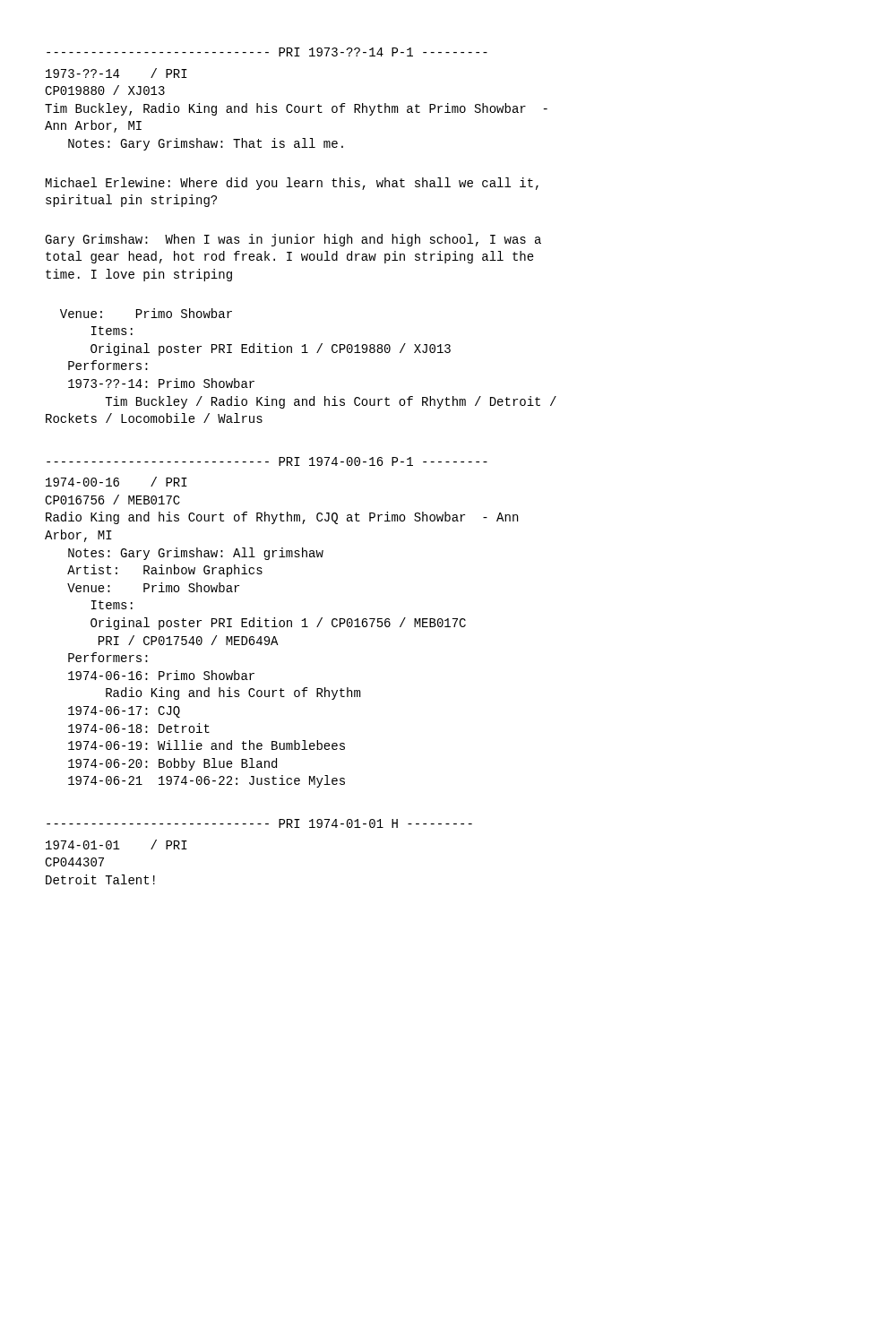Point to the region starting "1974-00-16 / PRI CP016756 / MEB017C"
The height and width of the screenshot is (1344, 896).
[282, 632]
